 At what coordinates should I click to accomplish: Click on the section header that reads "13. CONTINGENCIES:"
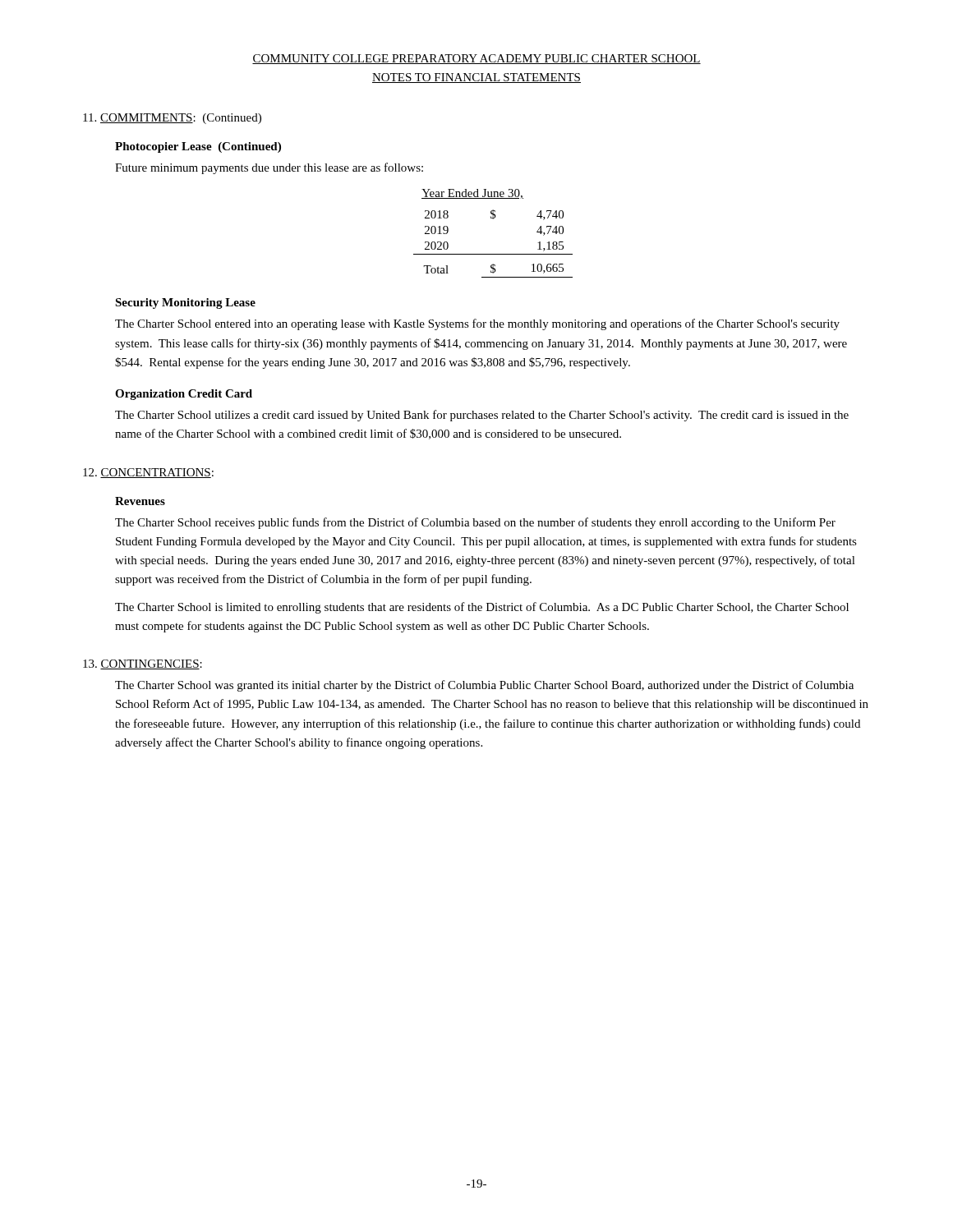coord(142,664)
